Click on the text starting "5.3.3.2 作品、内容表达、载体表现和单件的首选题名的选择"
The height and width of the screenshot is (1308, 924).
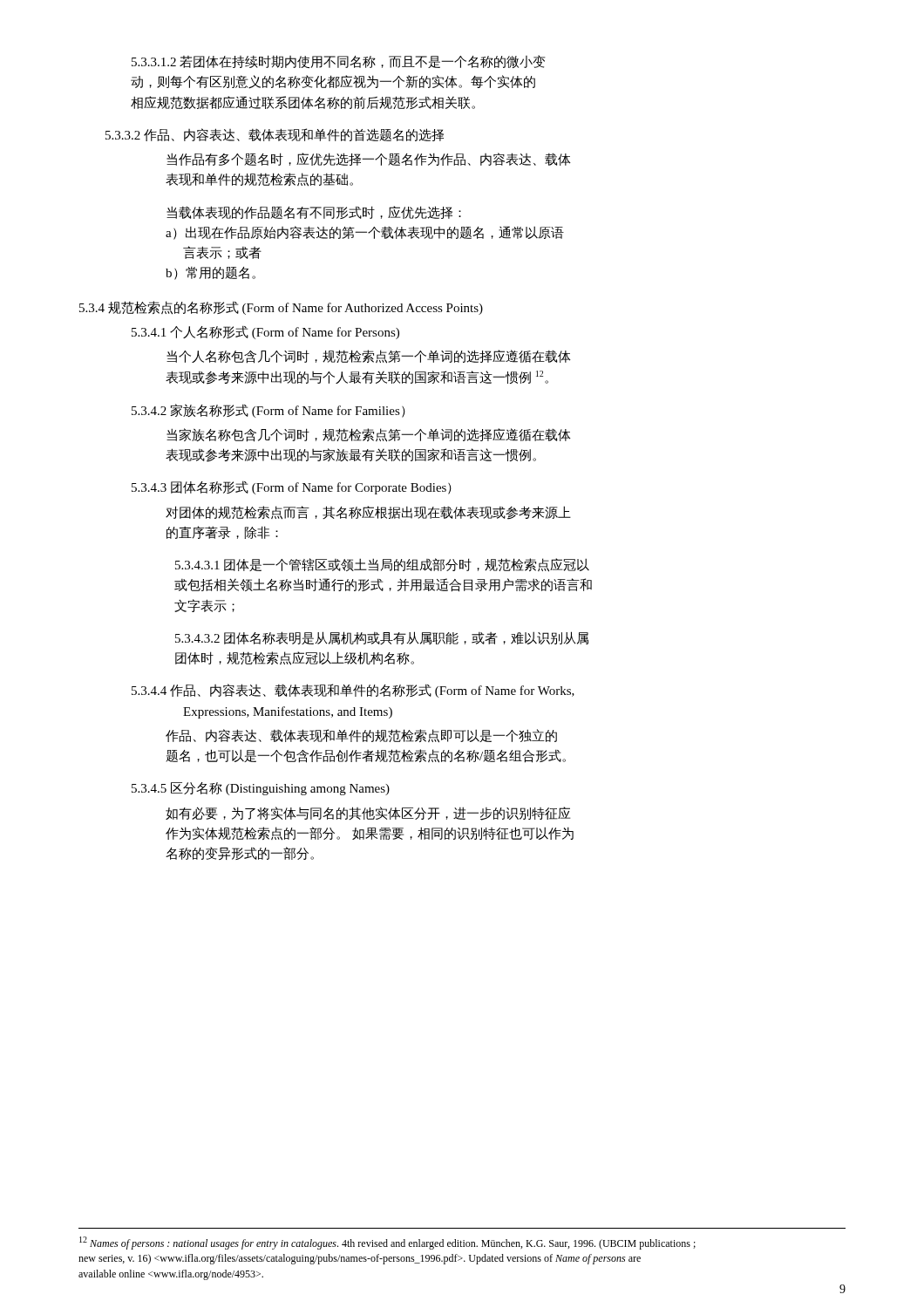(275, 135)
